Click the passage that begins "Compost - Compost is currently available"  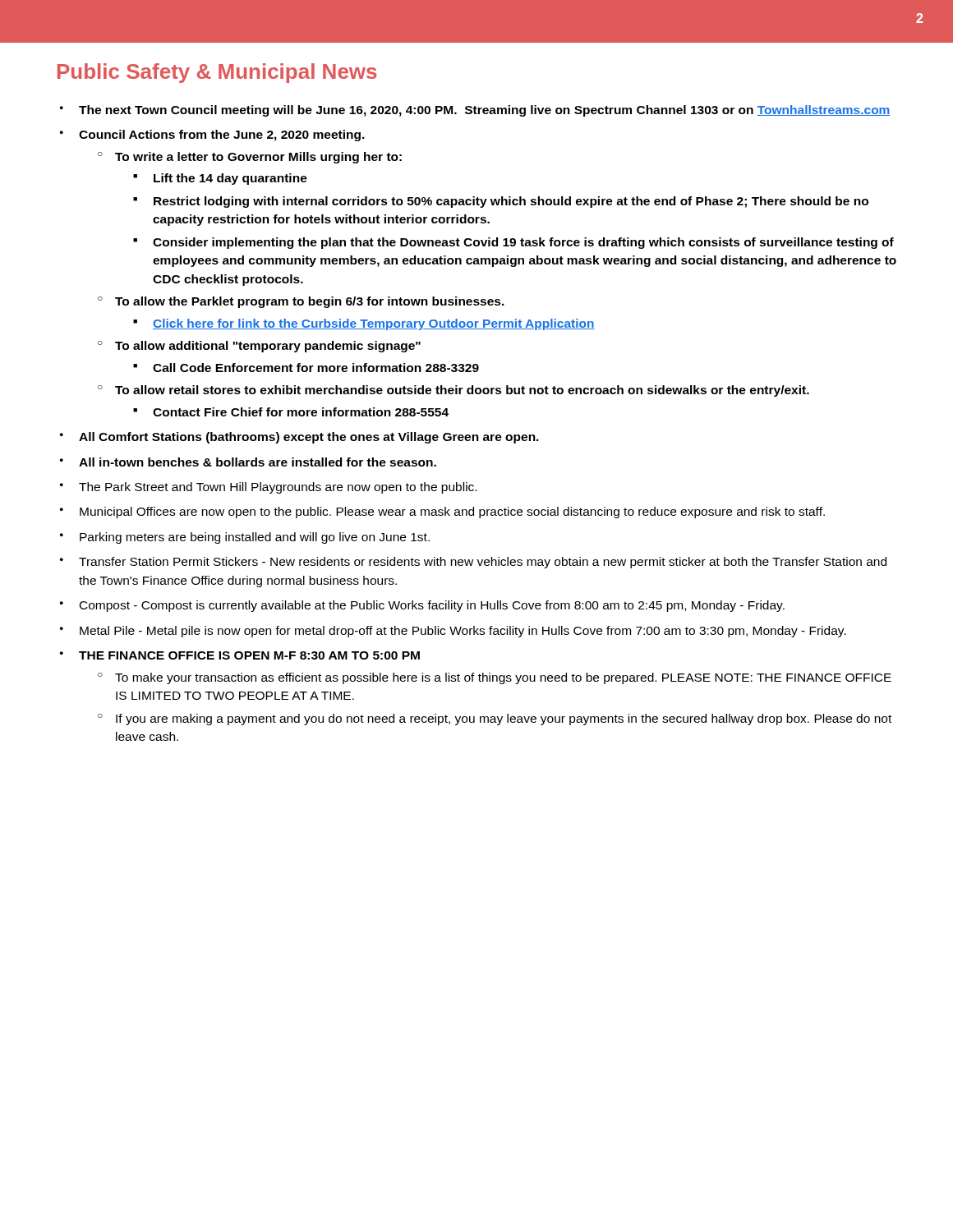click(x=432, y=605)
